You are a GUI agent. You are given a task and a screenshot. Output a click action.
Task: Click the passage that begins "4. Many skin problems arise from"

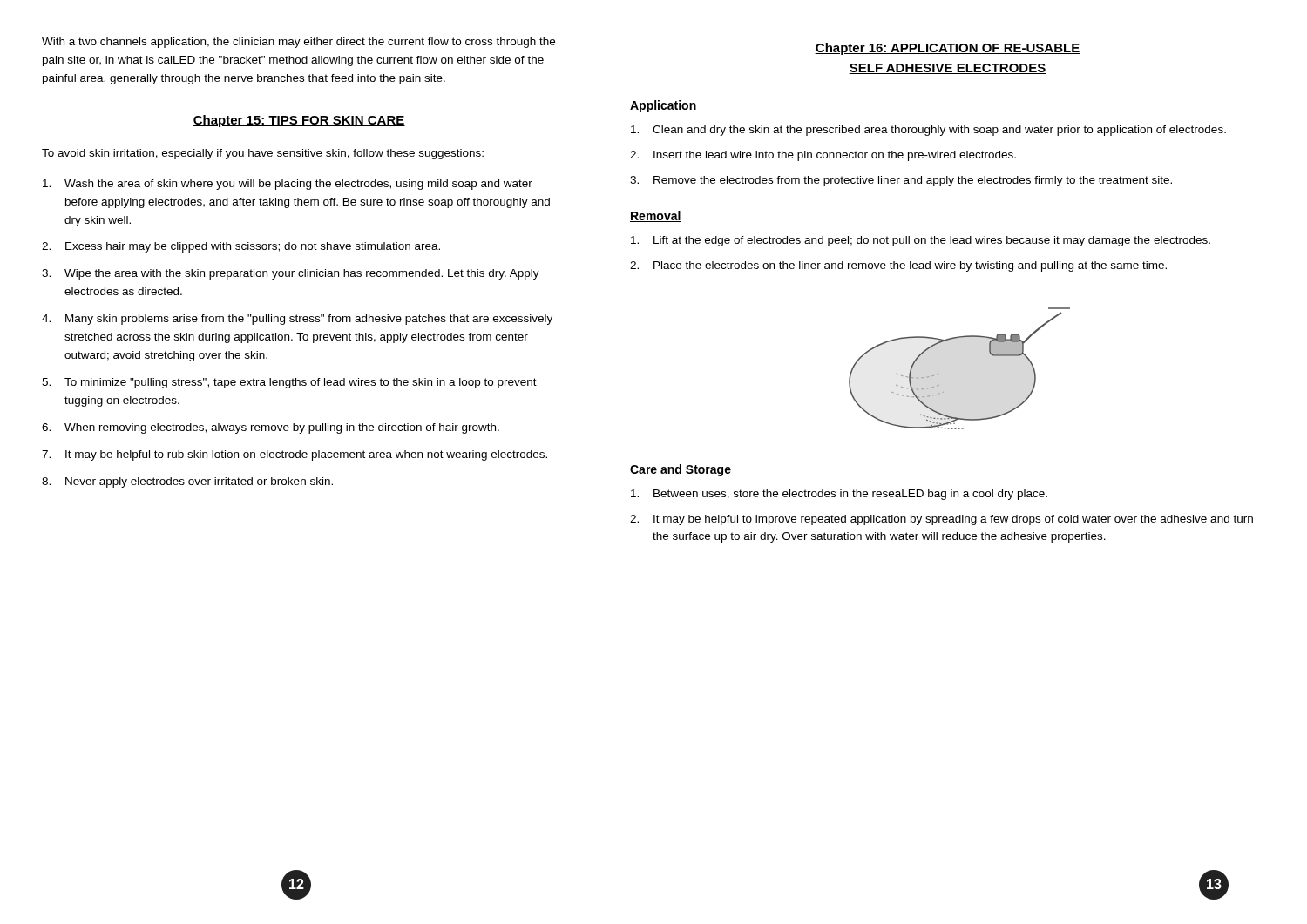point(299,338)
